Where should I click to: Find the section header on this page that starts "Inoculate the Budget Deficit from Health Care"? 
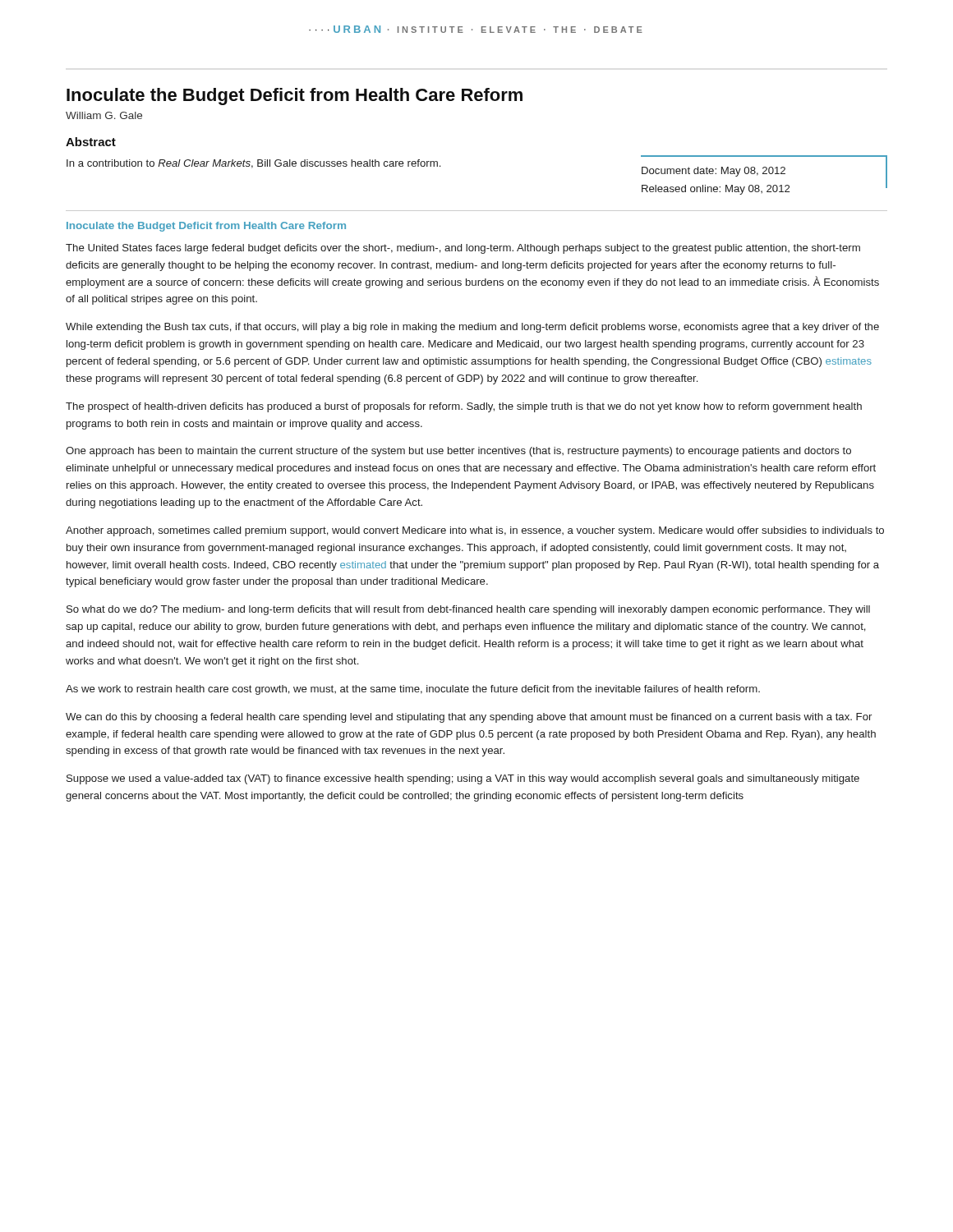pos(206,225)
